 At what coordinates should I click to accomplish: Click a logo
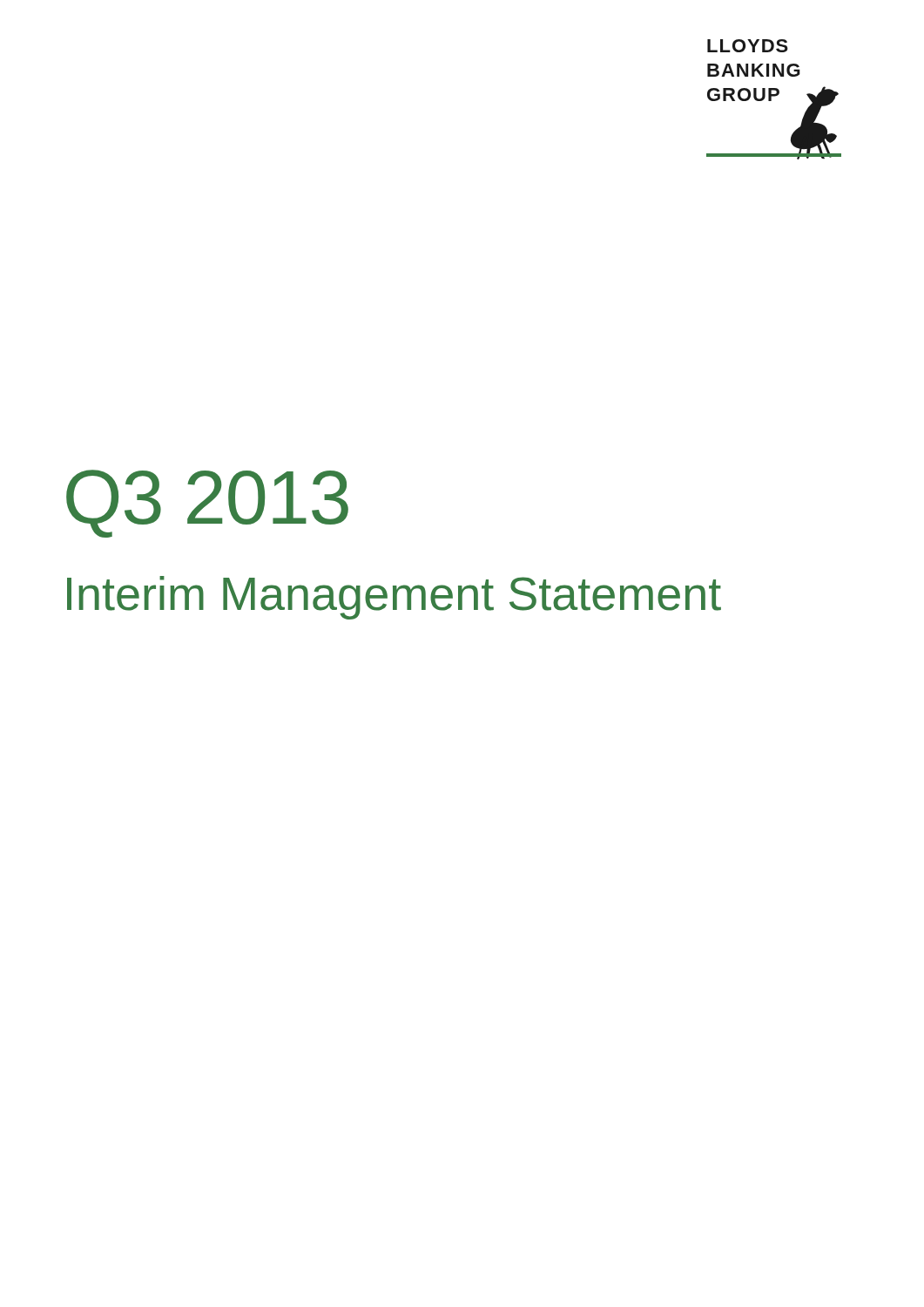[x=789, y=98]
